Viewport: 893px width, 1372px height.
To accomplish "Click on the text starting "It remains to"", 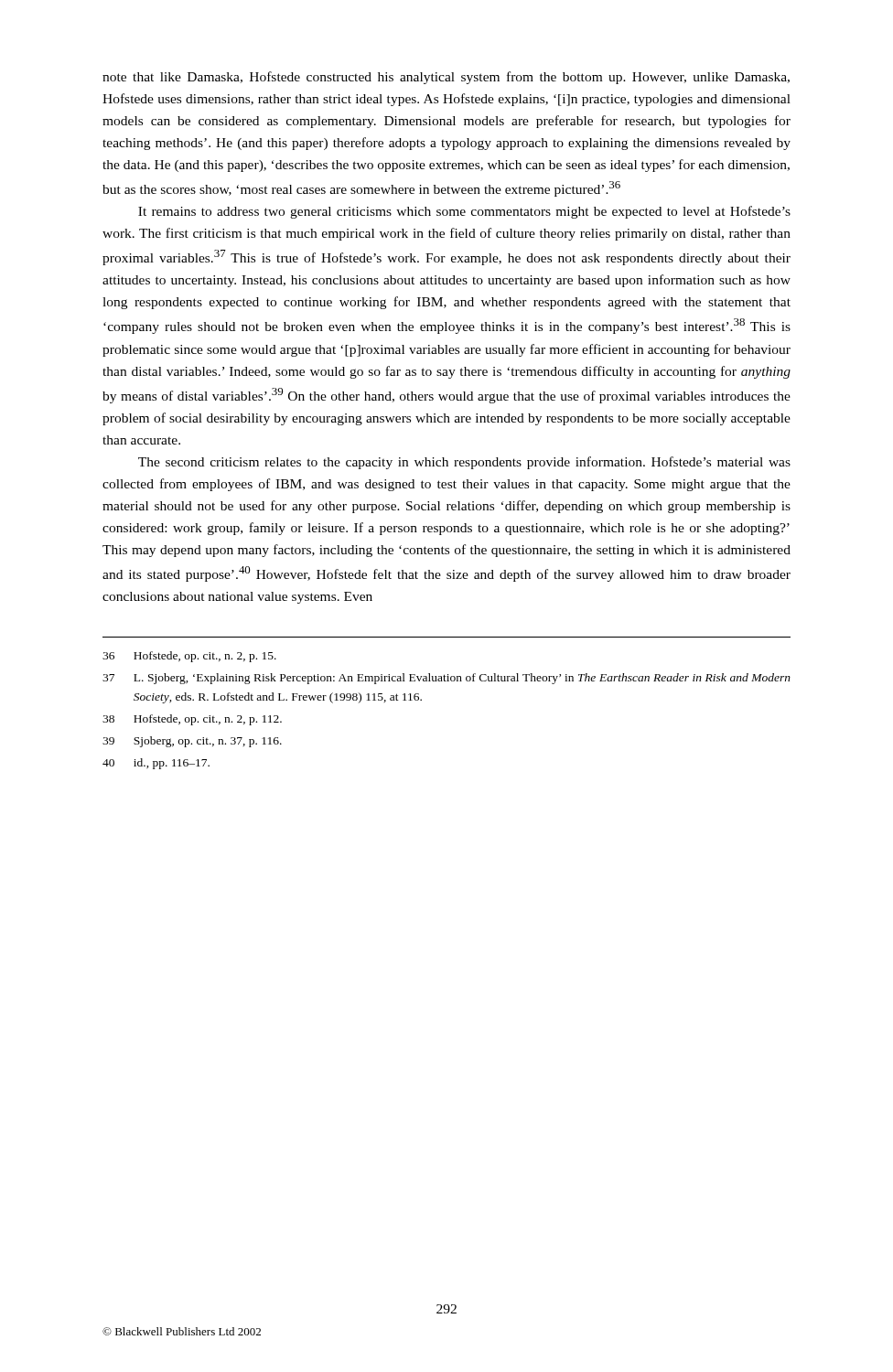I will pos(446,326).
